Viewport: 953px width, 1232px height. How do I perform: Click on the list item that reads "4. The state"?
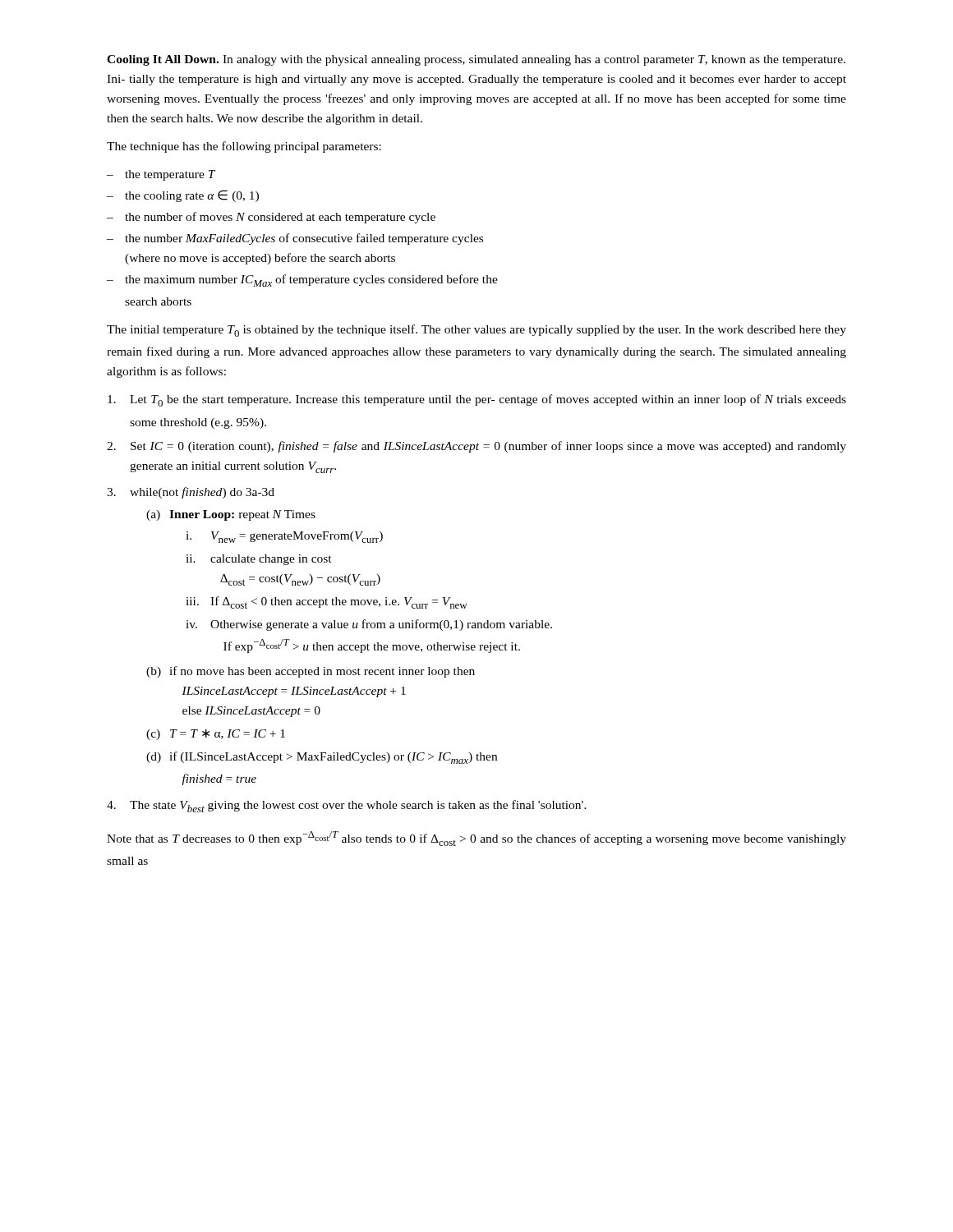pos(476,807)
